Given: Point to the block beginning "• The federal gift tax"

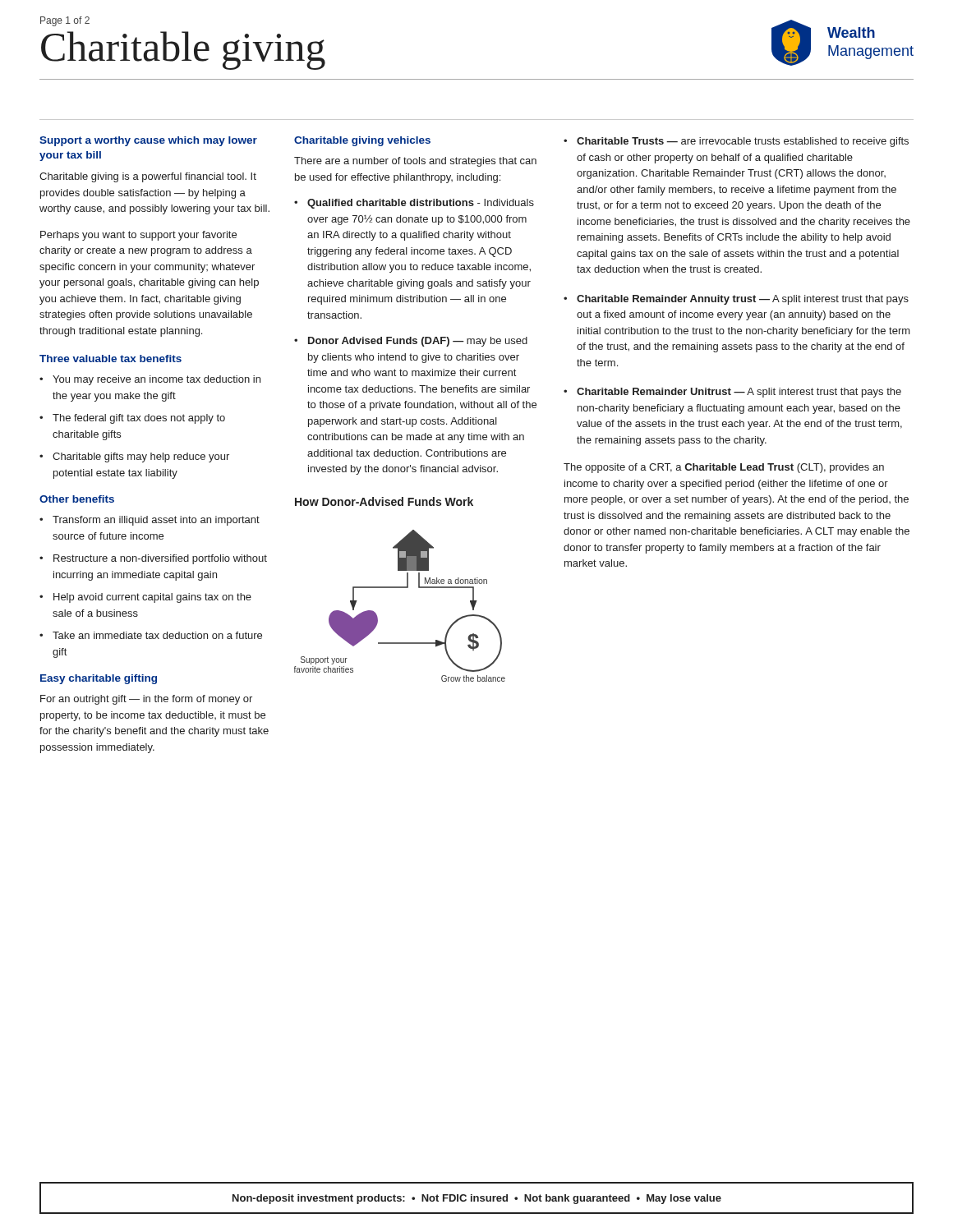Looking at the screenshot, I should tap(132, 425).
